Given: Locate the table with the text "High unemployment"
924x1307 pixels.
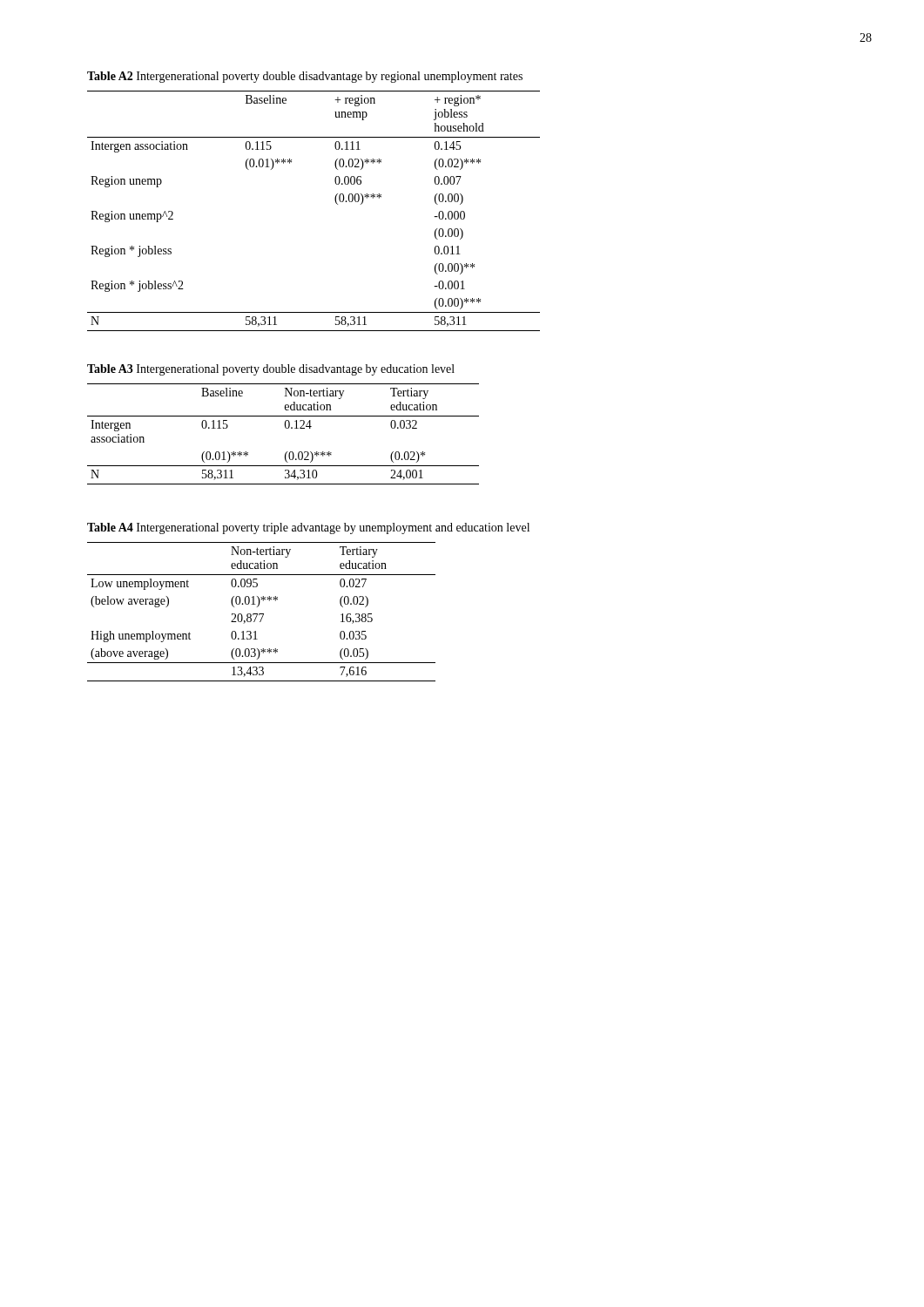Looking at the screenshot, I should tap(418, 612).
